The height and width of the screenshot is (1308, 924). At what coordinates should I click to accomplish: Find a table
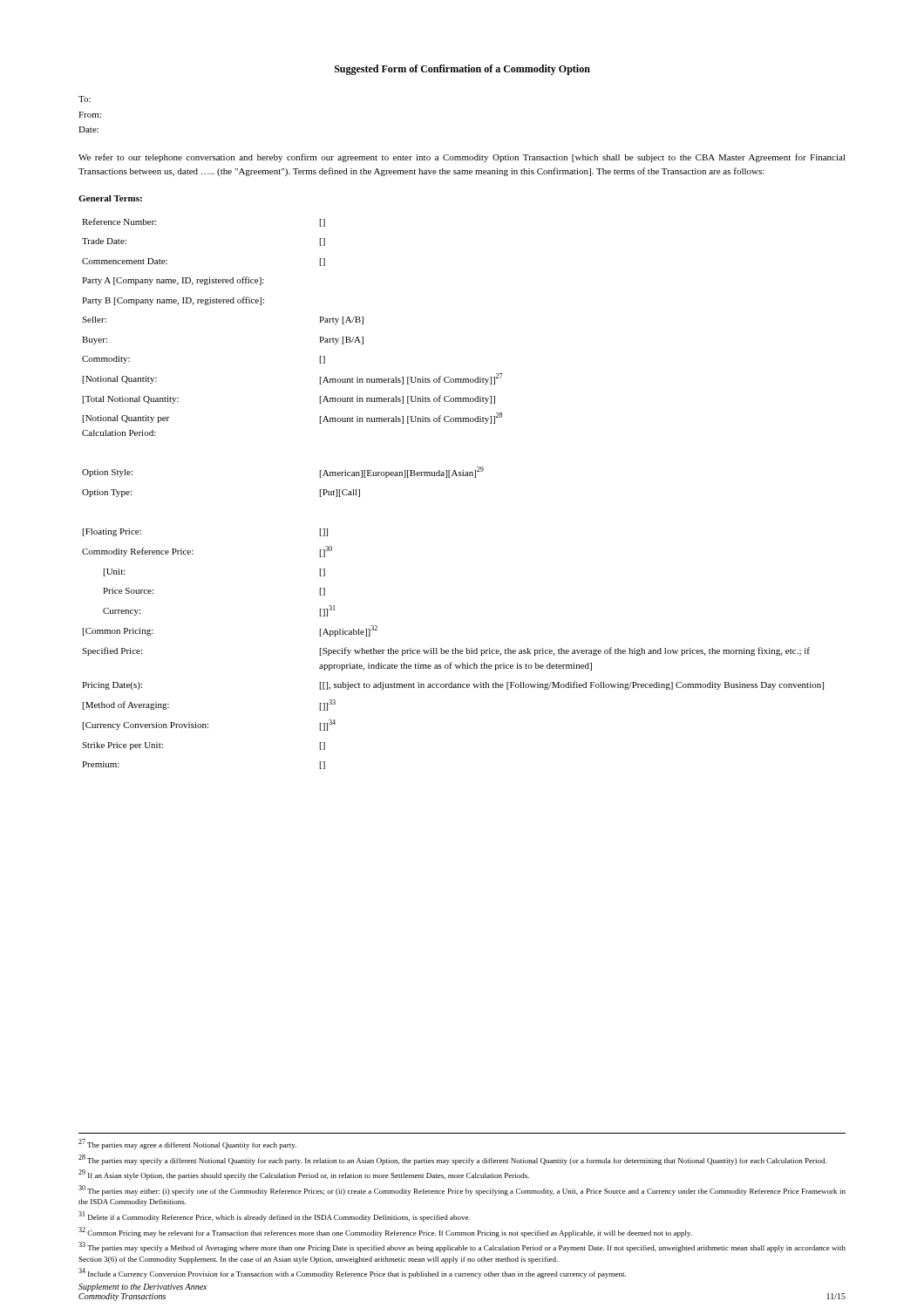462,493
